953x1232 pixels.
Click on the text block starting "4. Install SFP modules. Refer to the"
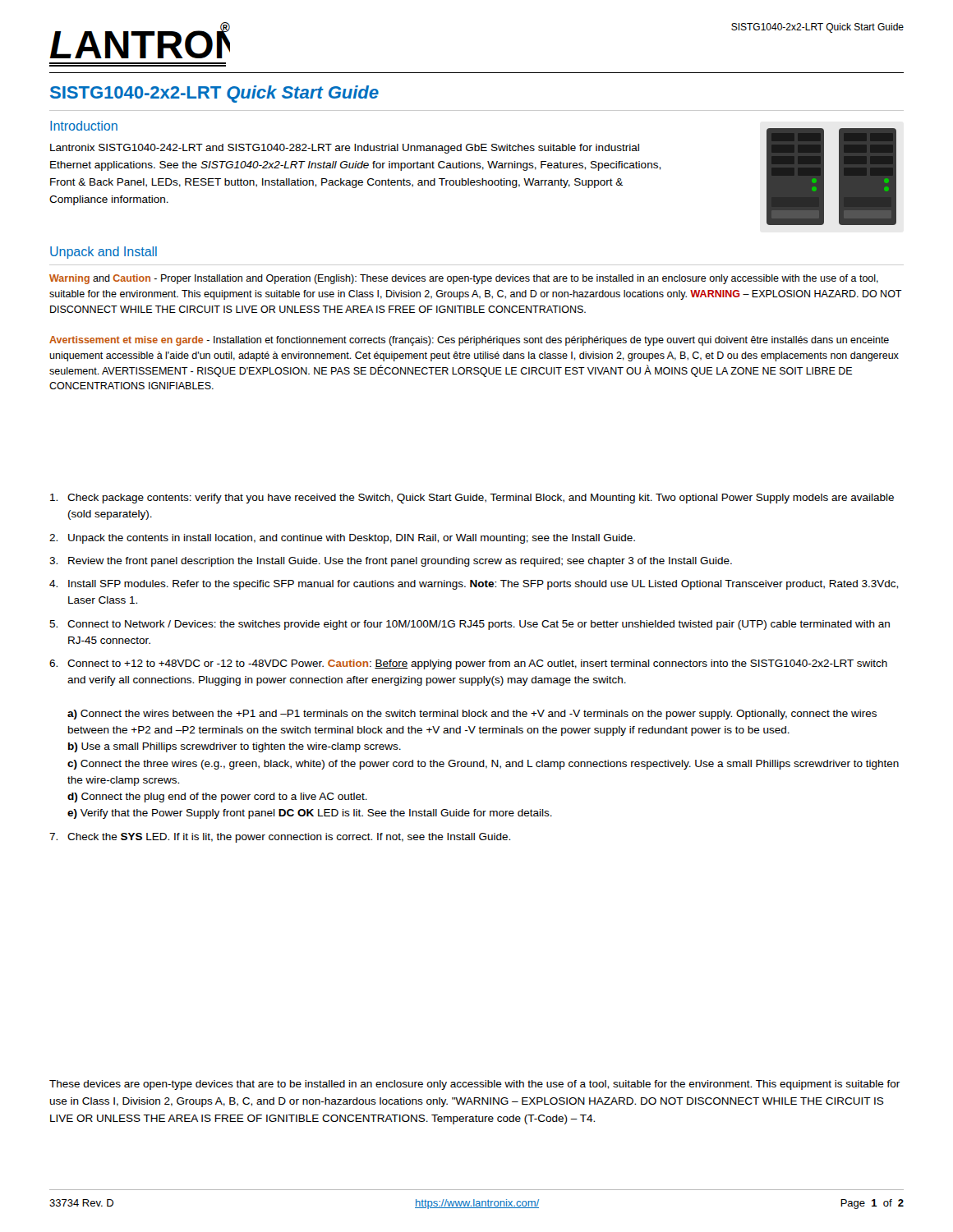click(x=476, y=592)
